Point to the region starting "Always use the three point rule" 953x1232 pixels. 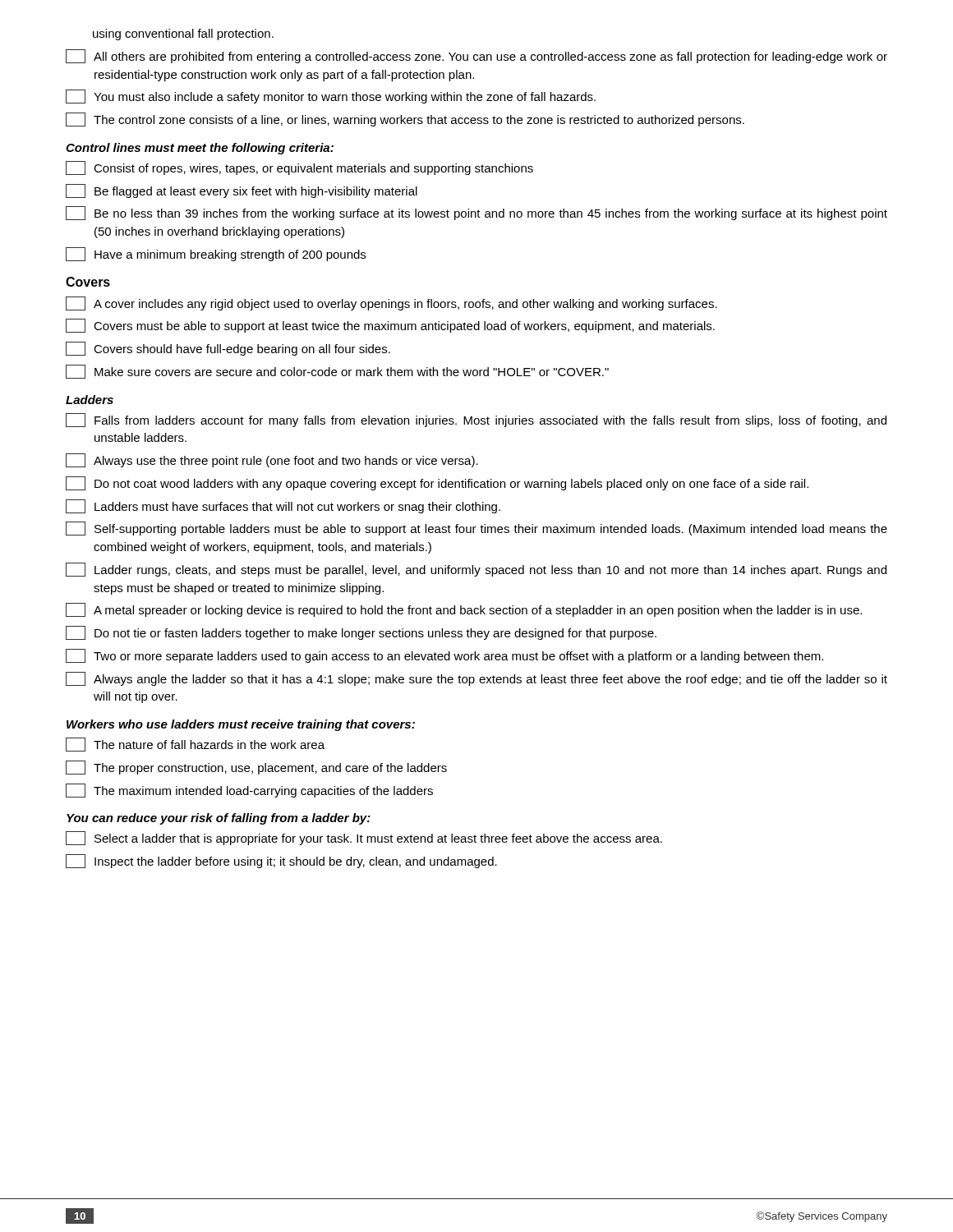tap(476, 461)
